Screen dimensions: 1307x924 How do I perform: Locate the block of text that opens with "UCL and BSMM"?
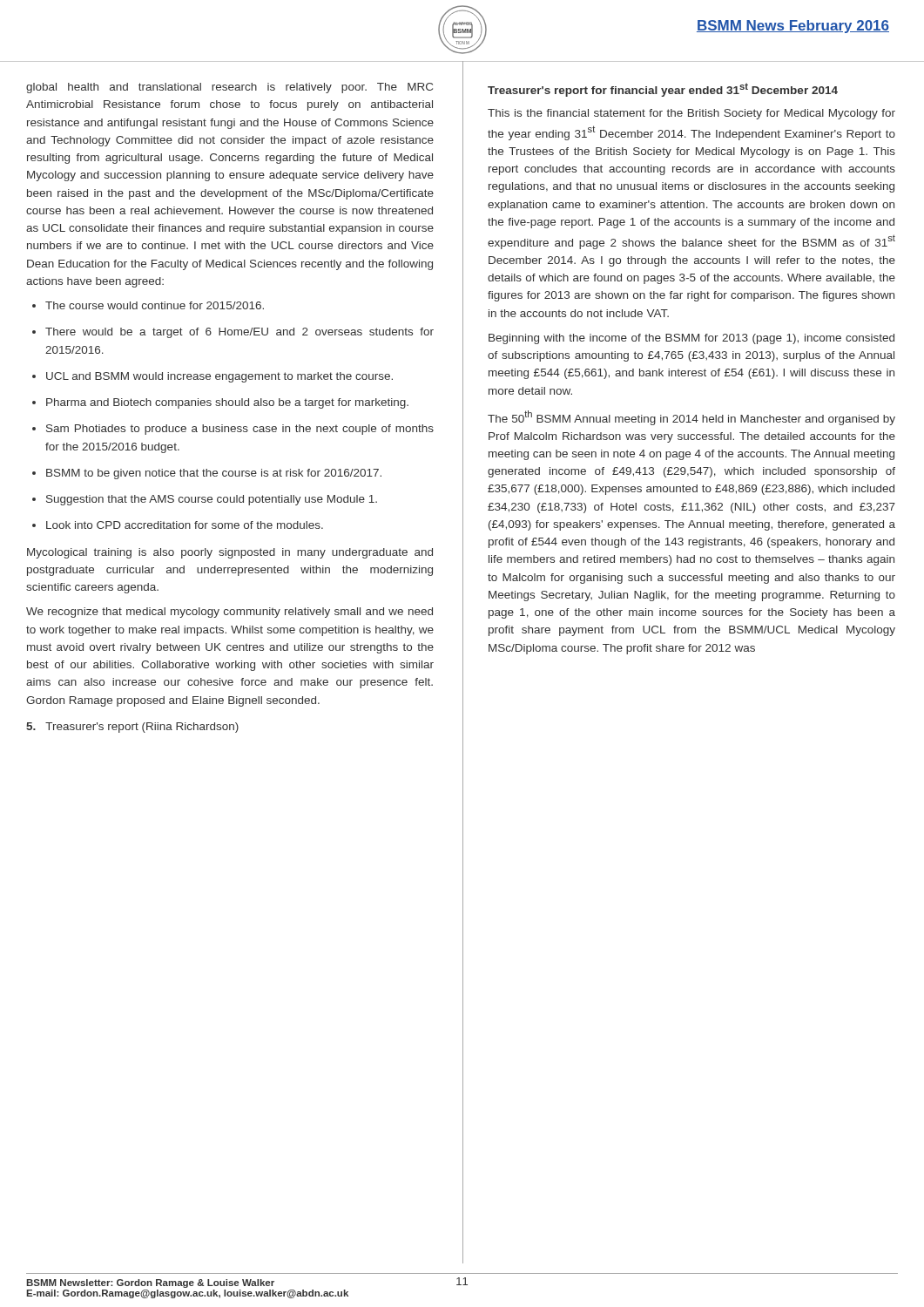tap(230, 376)
